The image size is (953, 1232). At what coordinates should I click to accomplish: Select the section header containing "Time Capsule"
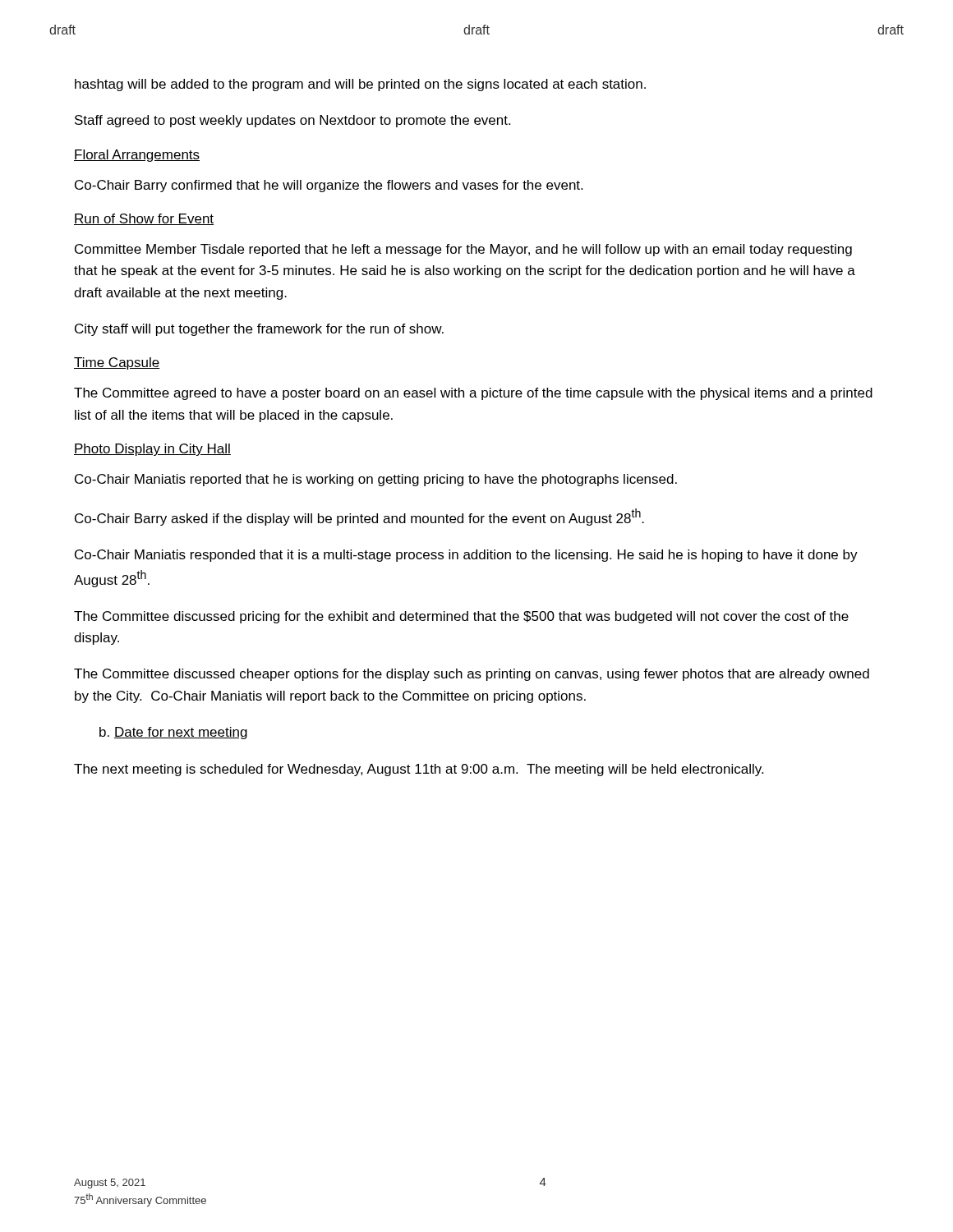click(x=117, y=363)
